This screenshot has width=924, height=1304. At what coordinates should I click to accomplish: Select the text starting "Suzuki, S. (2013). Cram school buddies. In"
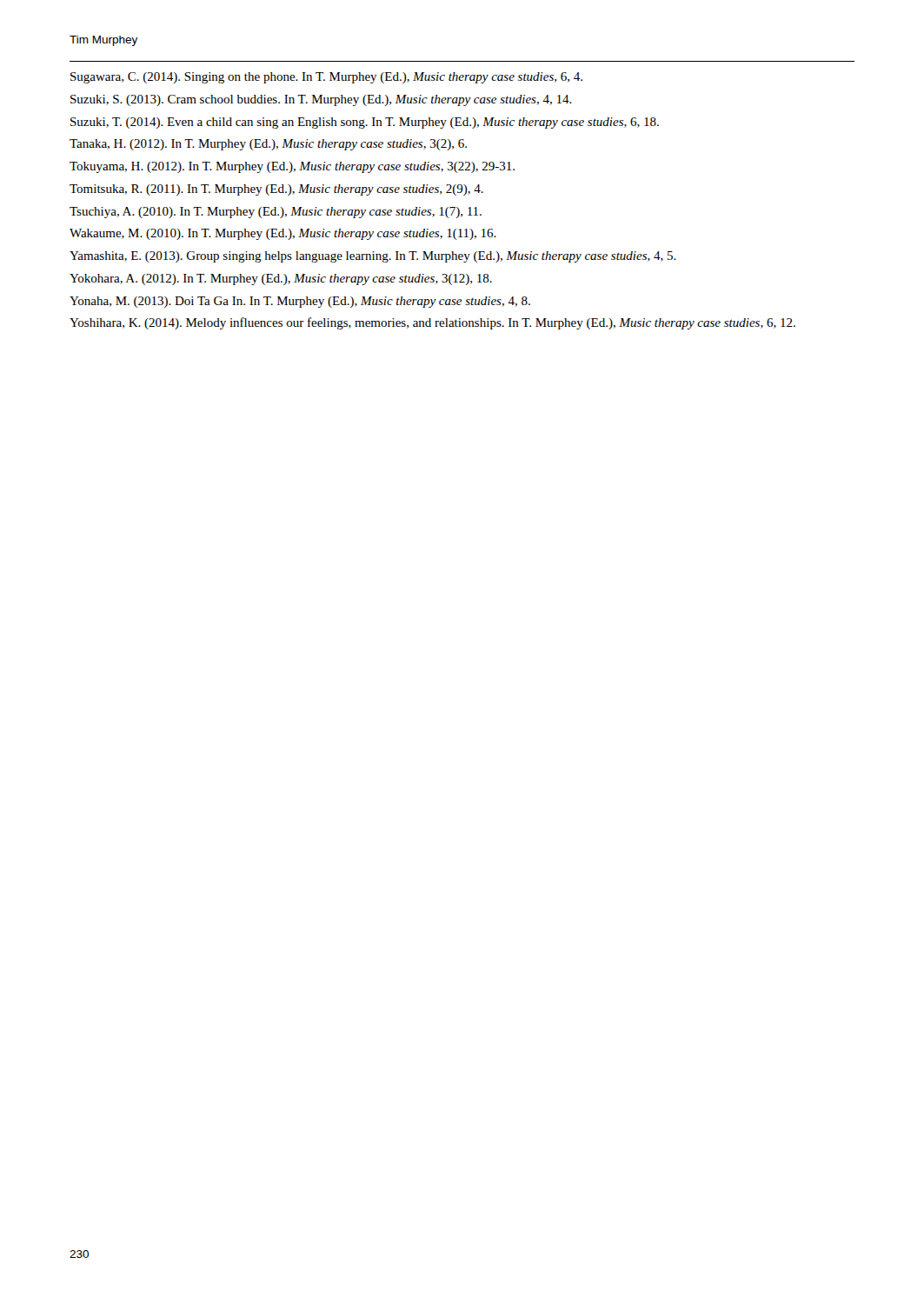click(x=321, y=99)
